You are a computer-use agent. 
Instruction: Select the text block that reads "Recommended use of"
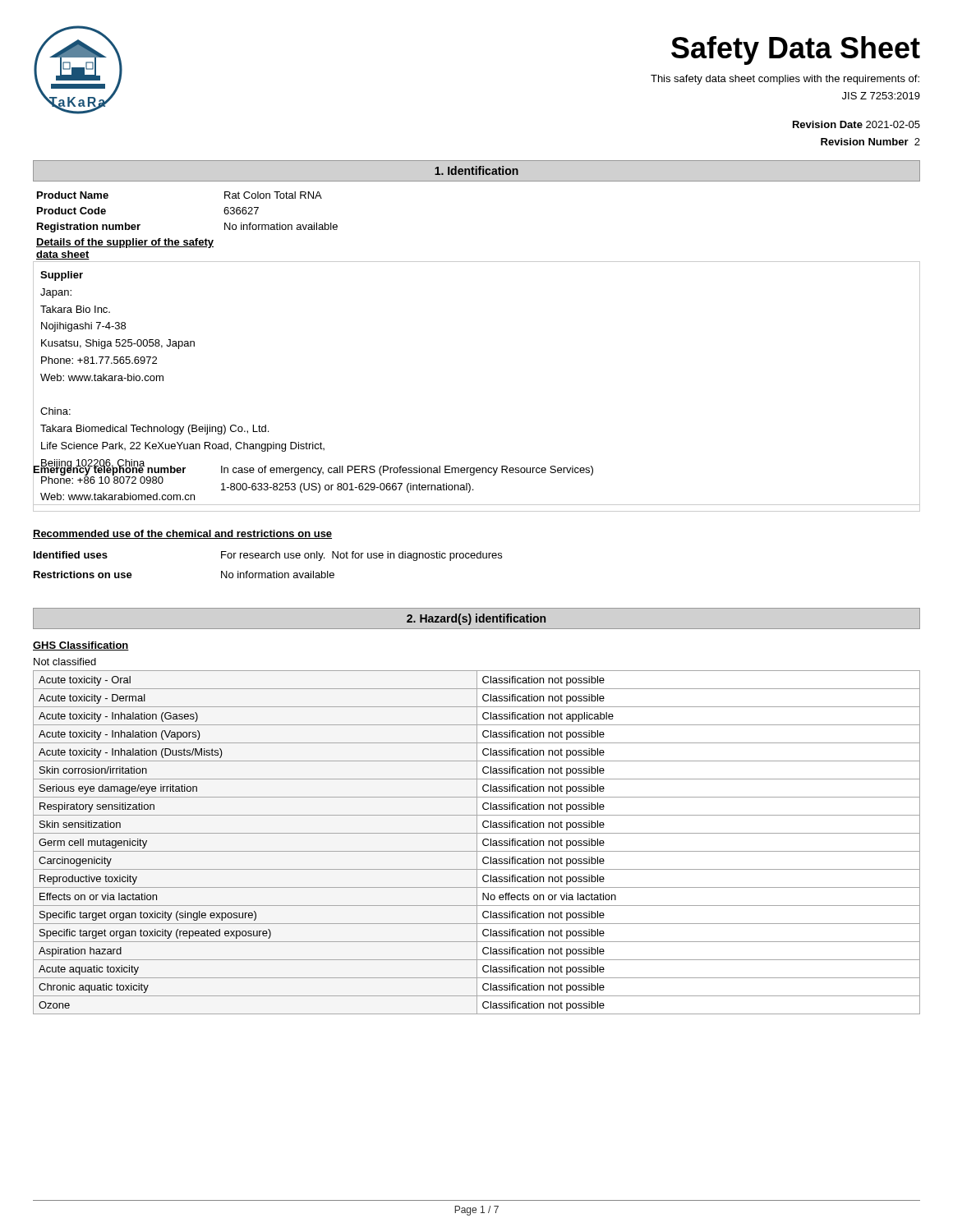click(x=182, y=533)
